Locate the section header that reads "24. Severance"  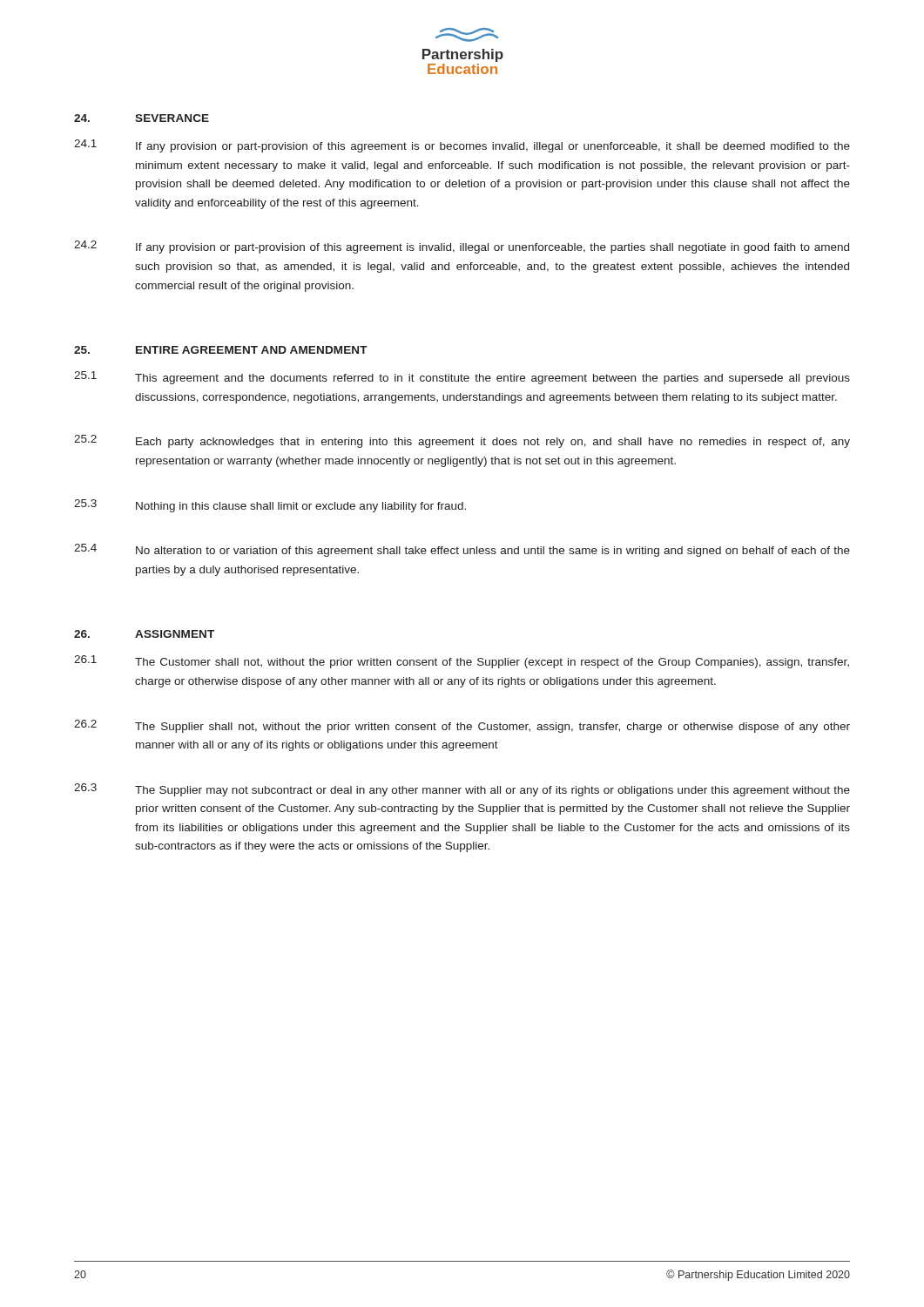[x=142, y=118]
